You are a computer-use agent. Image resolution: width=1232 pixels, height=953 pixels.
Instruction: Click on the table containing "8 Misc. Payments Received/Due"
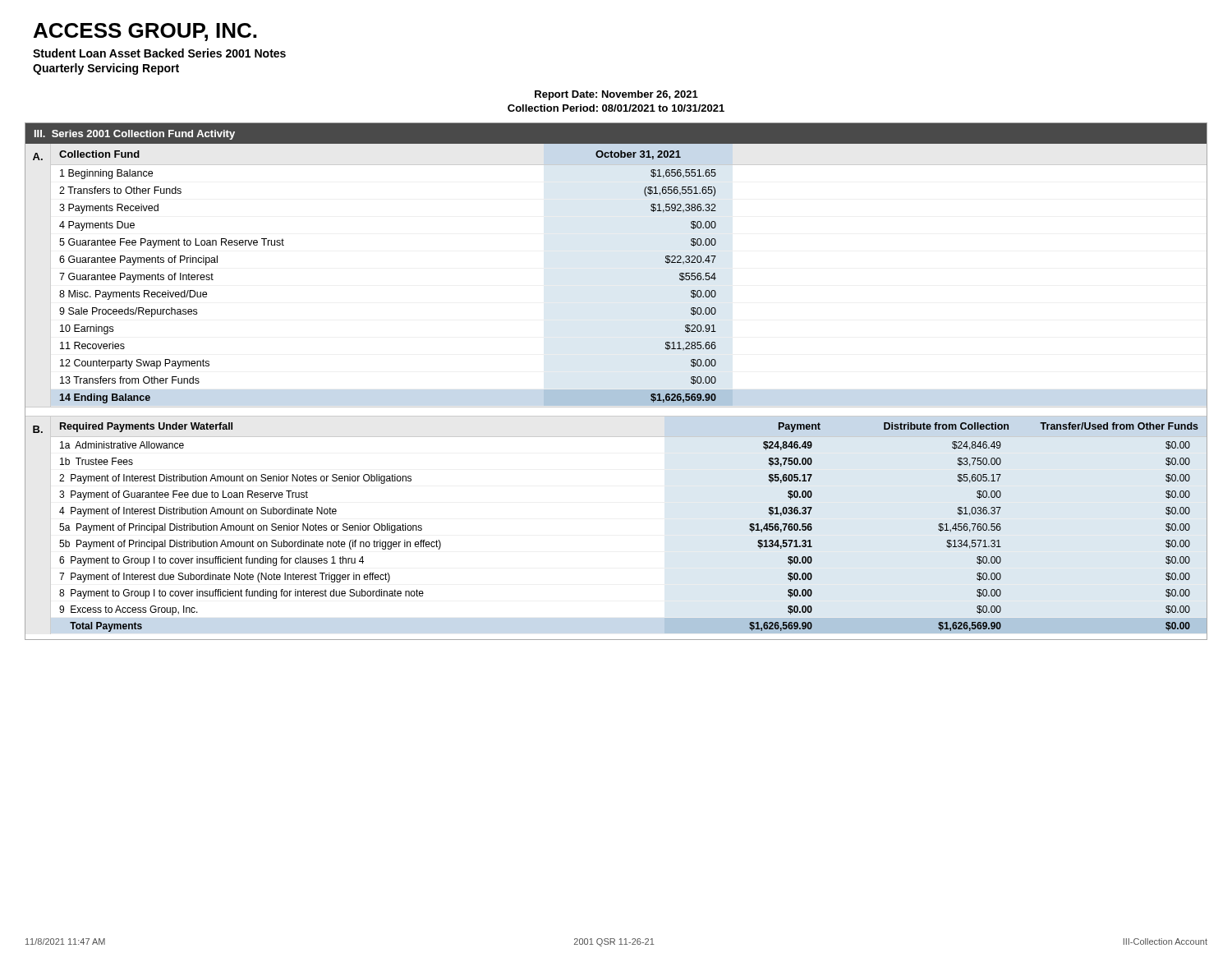pos(629,275)
